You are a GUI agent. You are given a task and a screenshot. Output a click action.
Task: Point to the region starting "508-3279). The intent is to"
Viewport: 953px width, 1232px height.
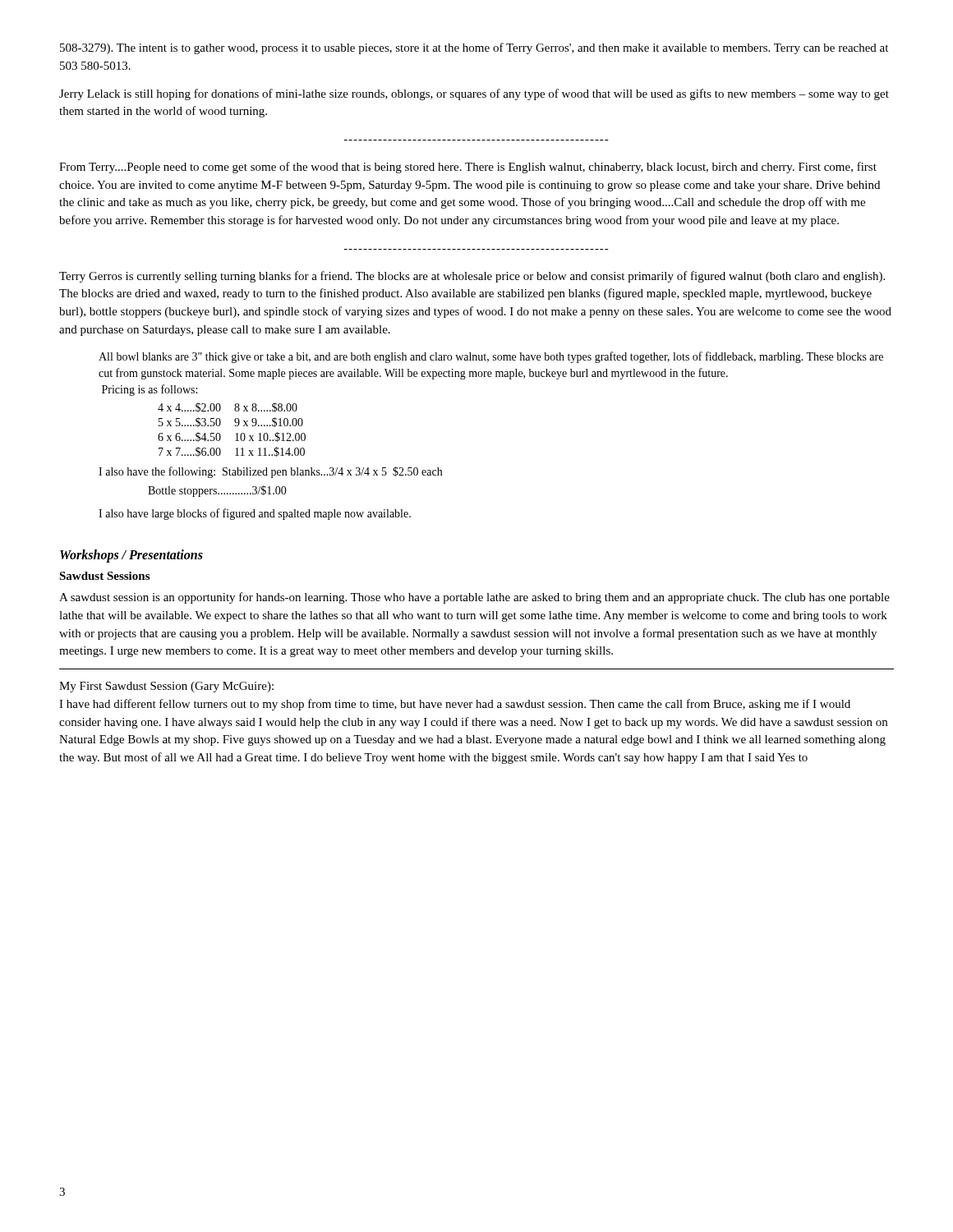coord(476,57)
